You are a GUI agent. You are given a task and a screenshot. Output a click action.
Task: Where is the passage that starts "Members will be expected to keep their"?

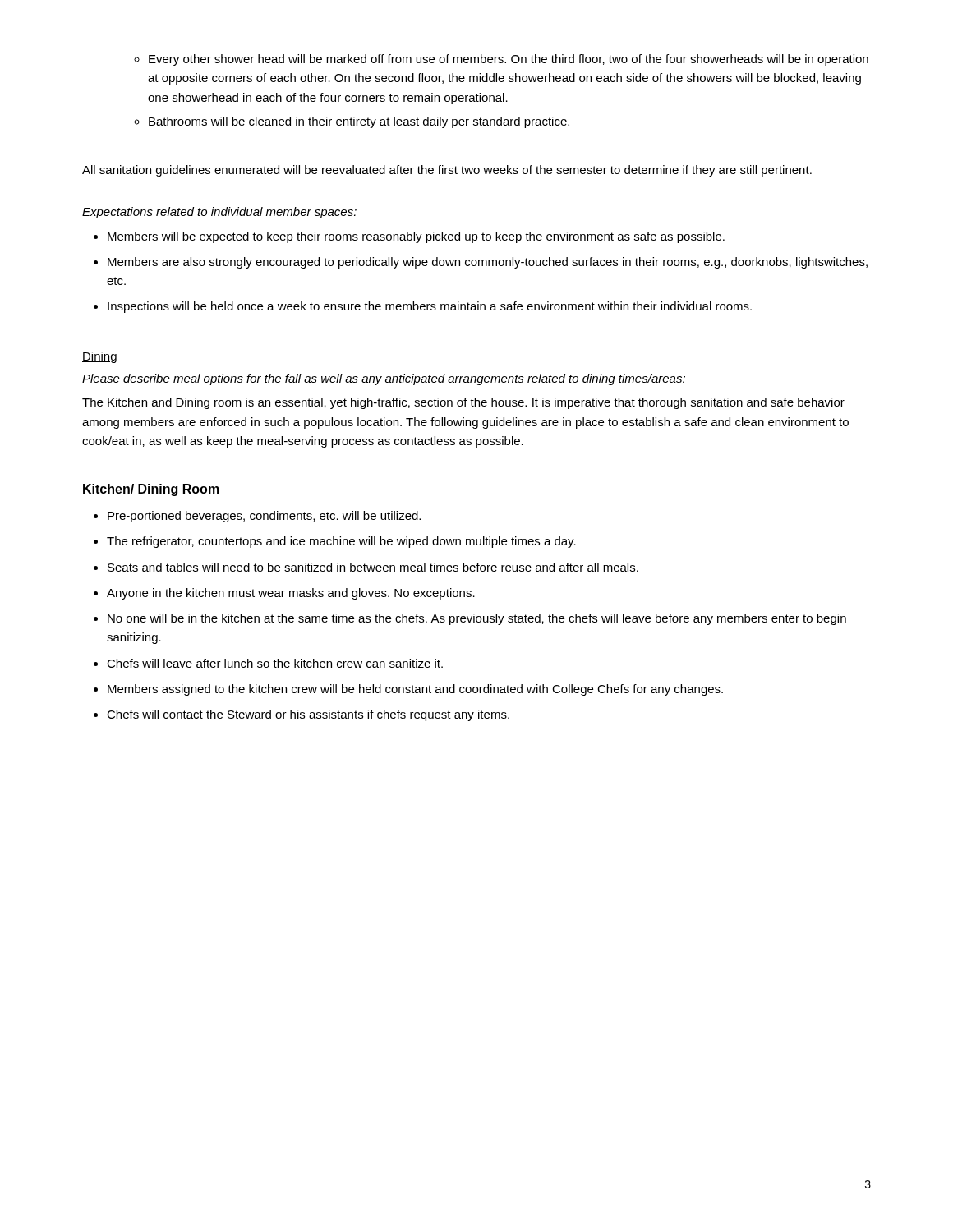coord(416,236)
